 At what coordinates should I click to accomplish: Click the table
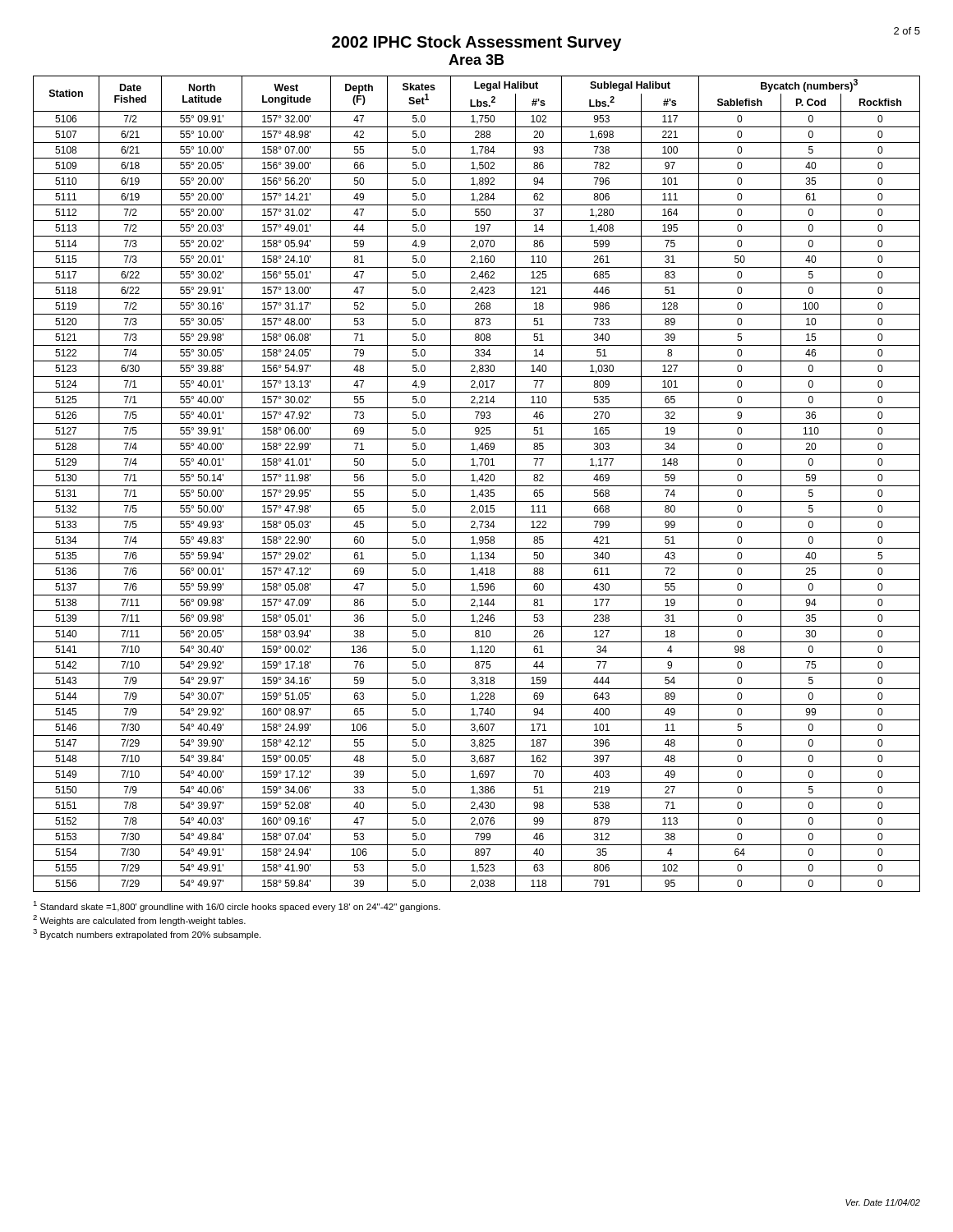476,484
